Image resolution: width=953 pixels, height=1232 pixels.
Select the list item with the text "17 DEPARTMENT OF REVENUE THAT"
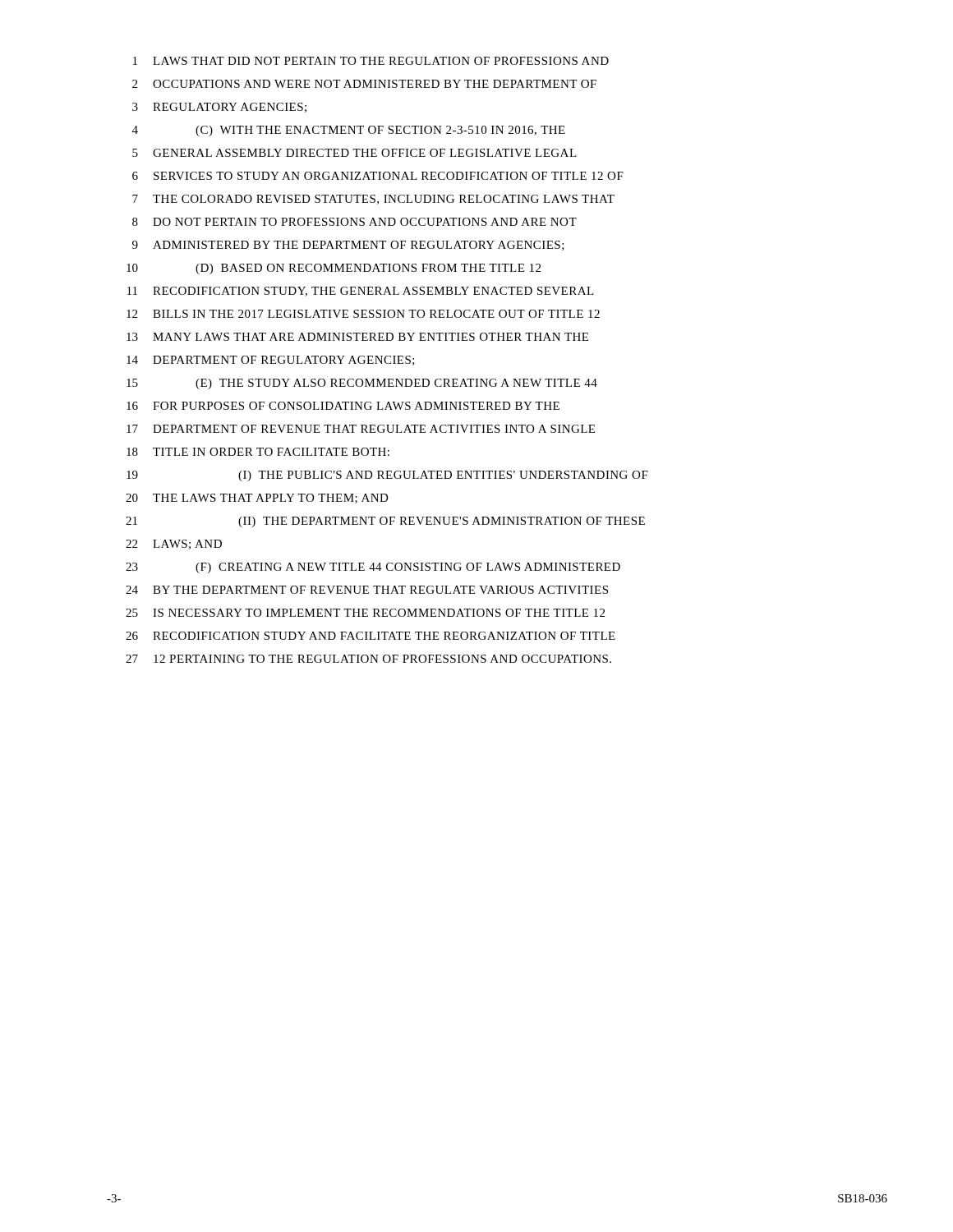[x=497, y=429]
